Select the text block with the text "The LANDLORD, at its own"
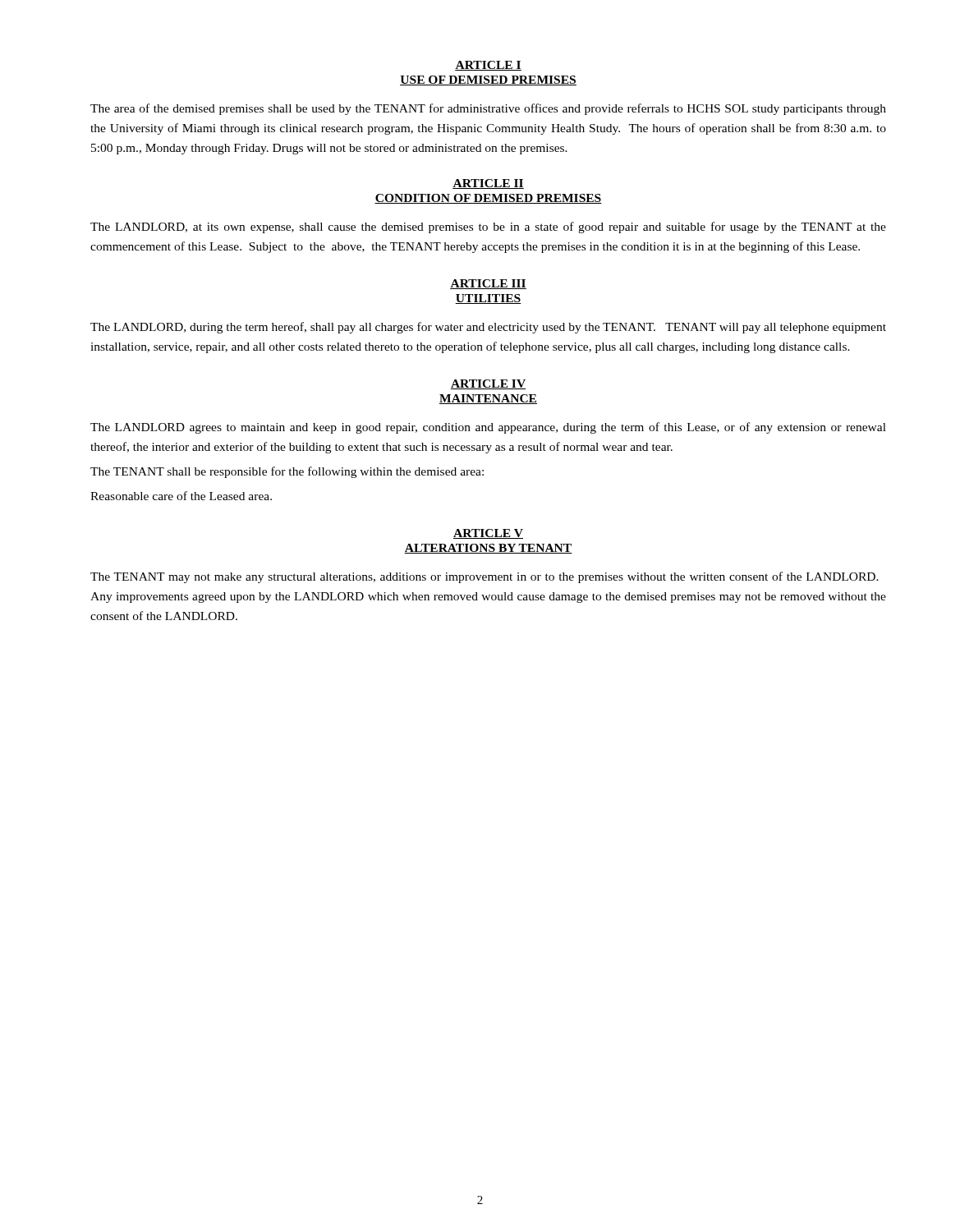Image resolution: width=960 pixels, height=1232 pixels. (488, 236)
